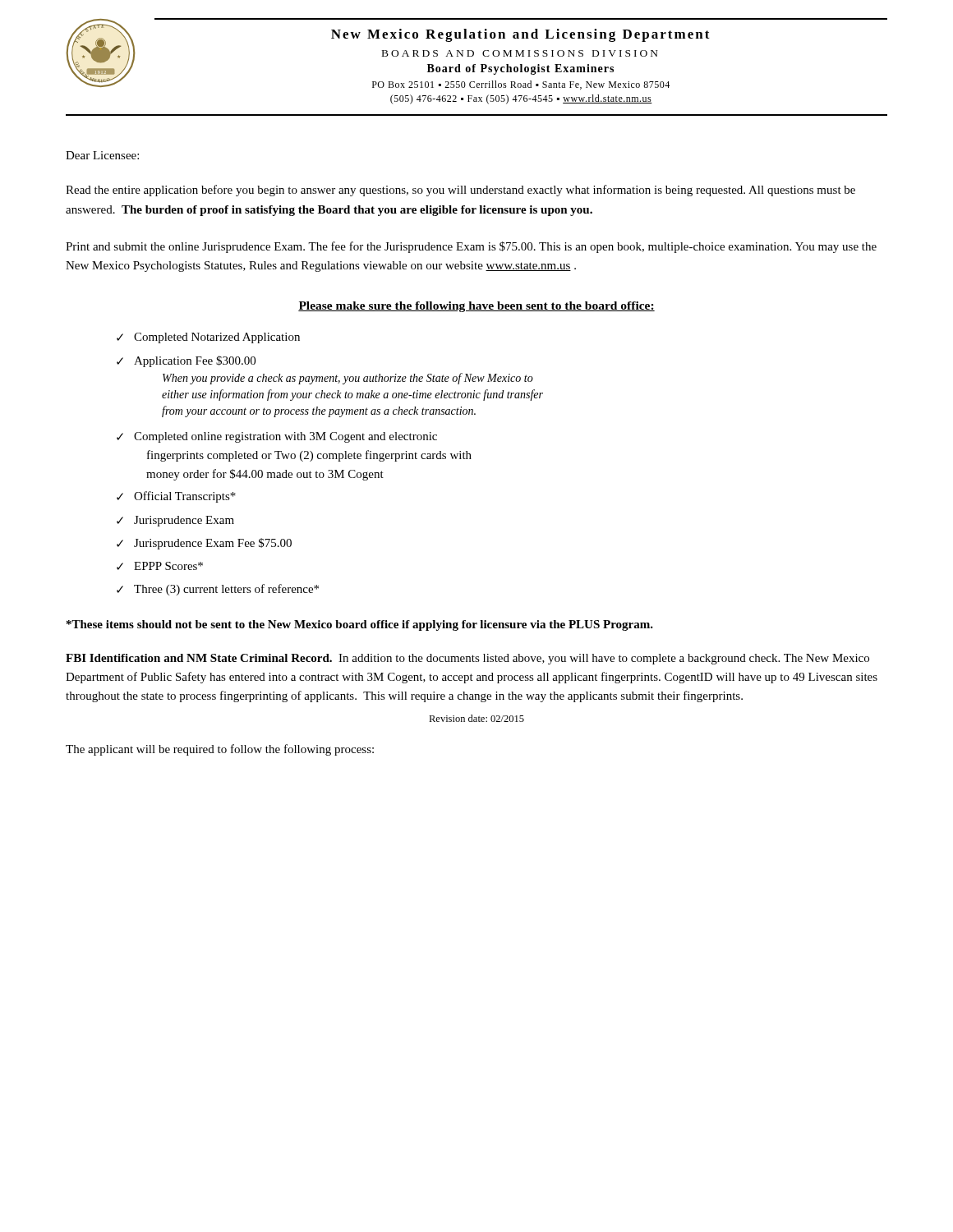
Task: Point to "✓ Jurisprudence Exam"
Action: pyautogui.click(x=175, y=521)
